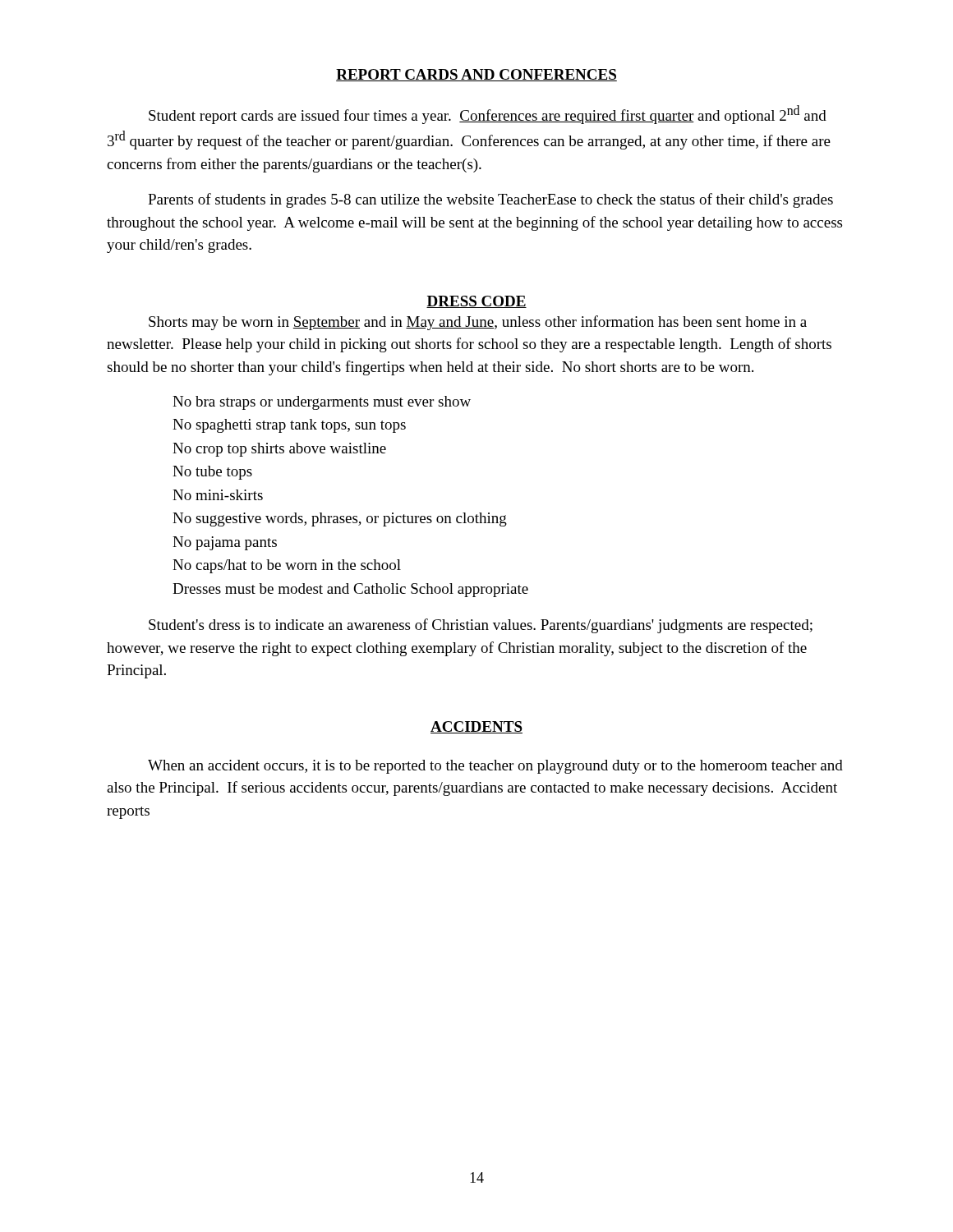The image size is (953, 1232).
Task: Locate the list item containing "No tube tops"
Action: [212, 471]
